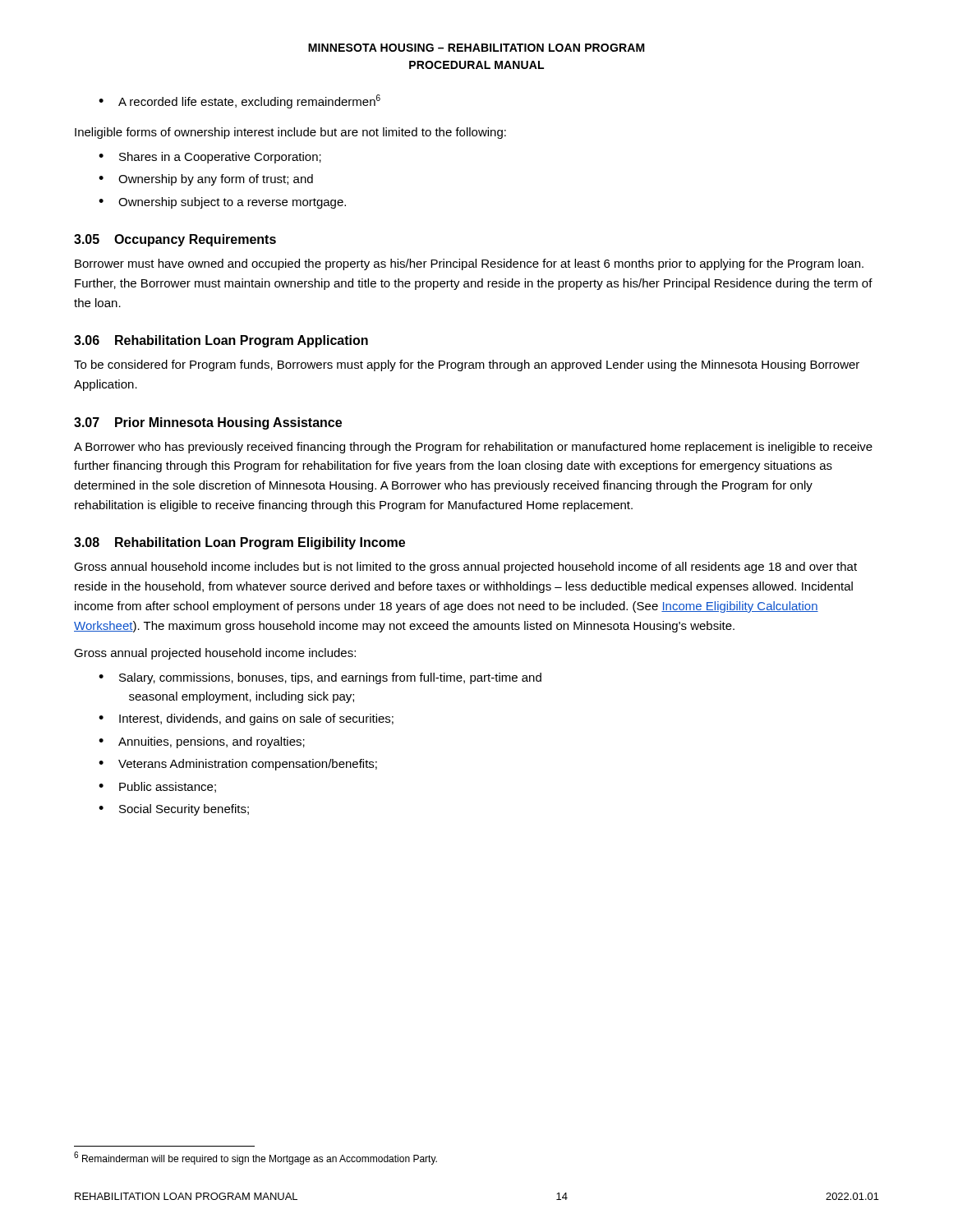Locate the text starting "3.05 Occupancy Requirements"
The height and width of the screenshot is (1232, 953).
coord(175,240)
